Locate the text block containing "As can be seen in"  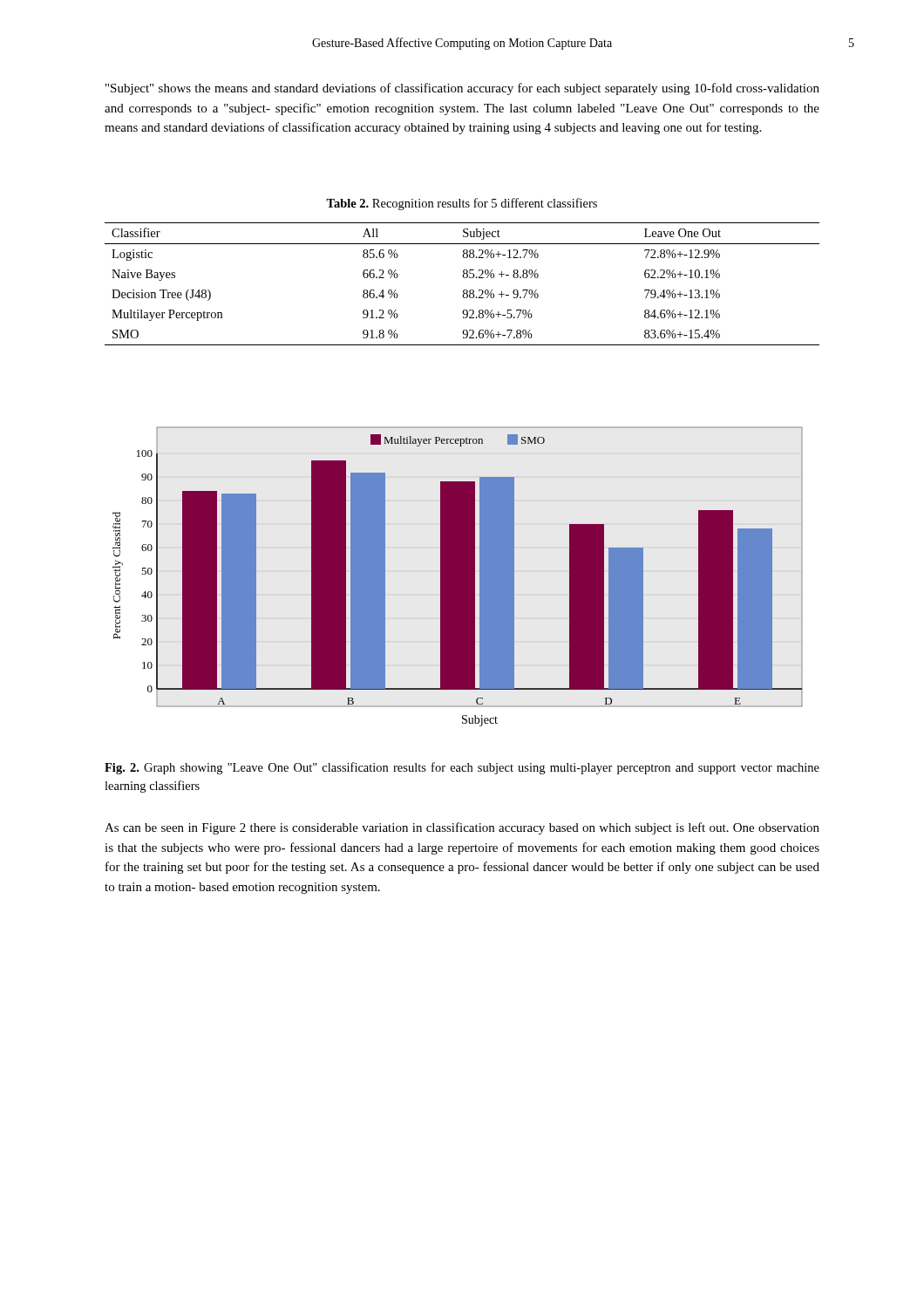click(x=462, y=857)
